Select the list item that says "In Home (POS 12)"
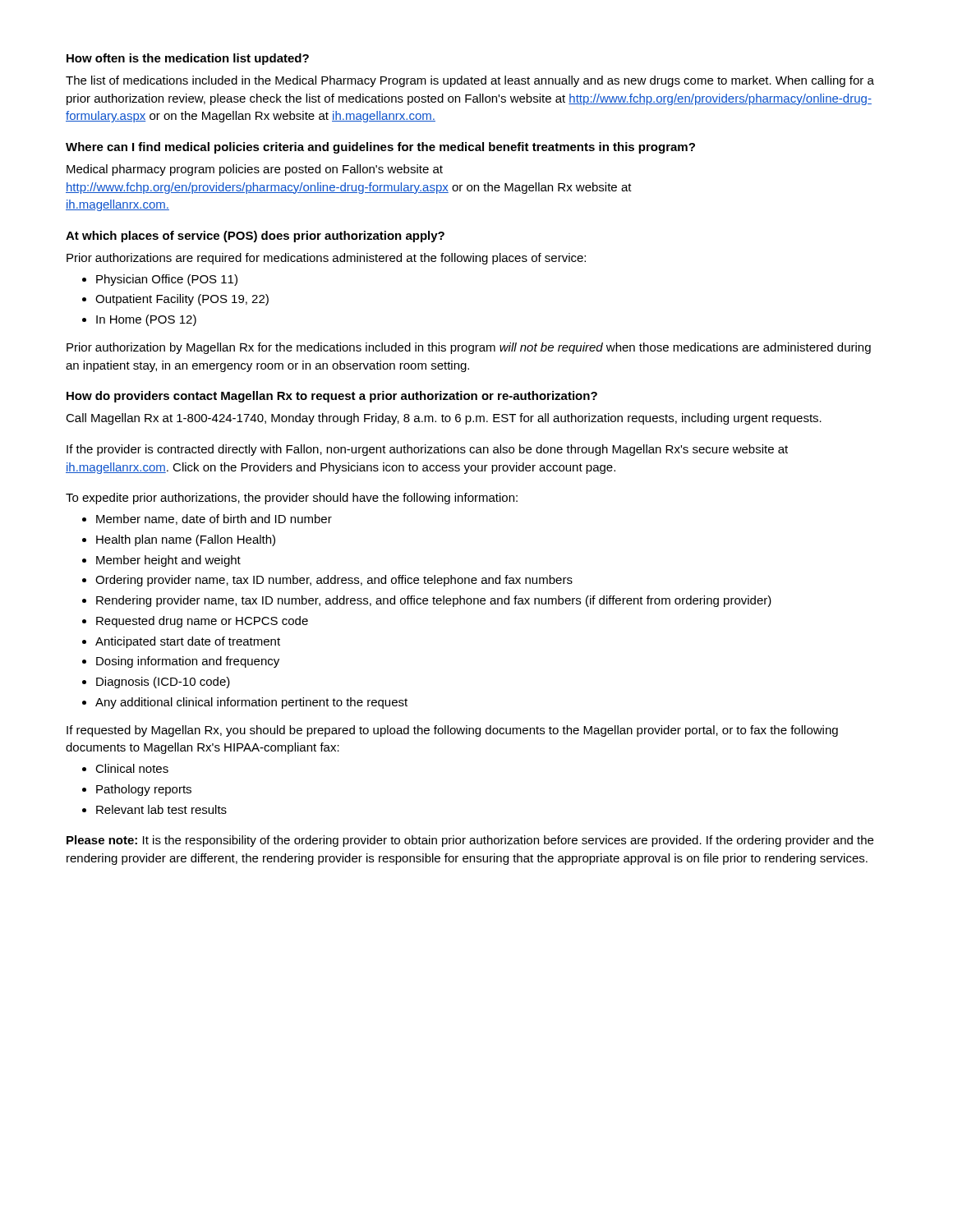This screenshot has height=1232, width=953. tap(146, 319)
